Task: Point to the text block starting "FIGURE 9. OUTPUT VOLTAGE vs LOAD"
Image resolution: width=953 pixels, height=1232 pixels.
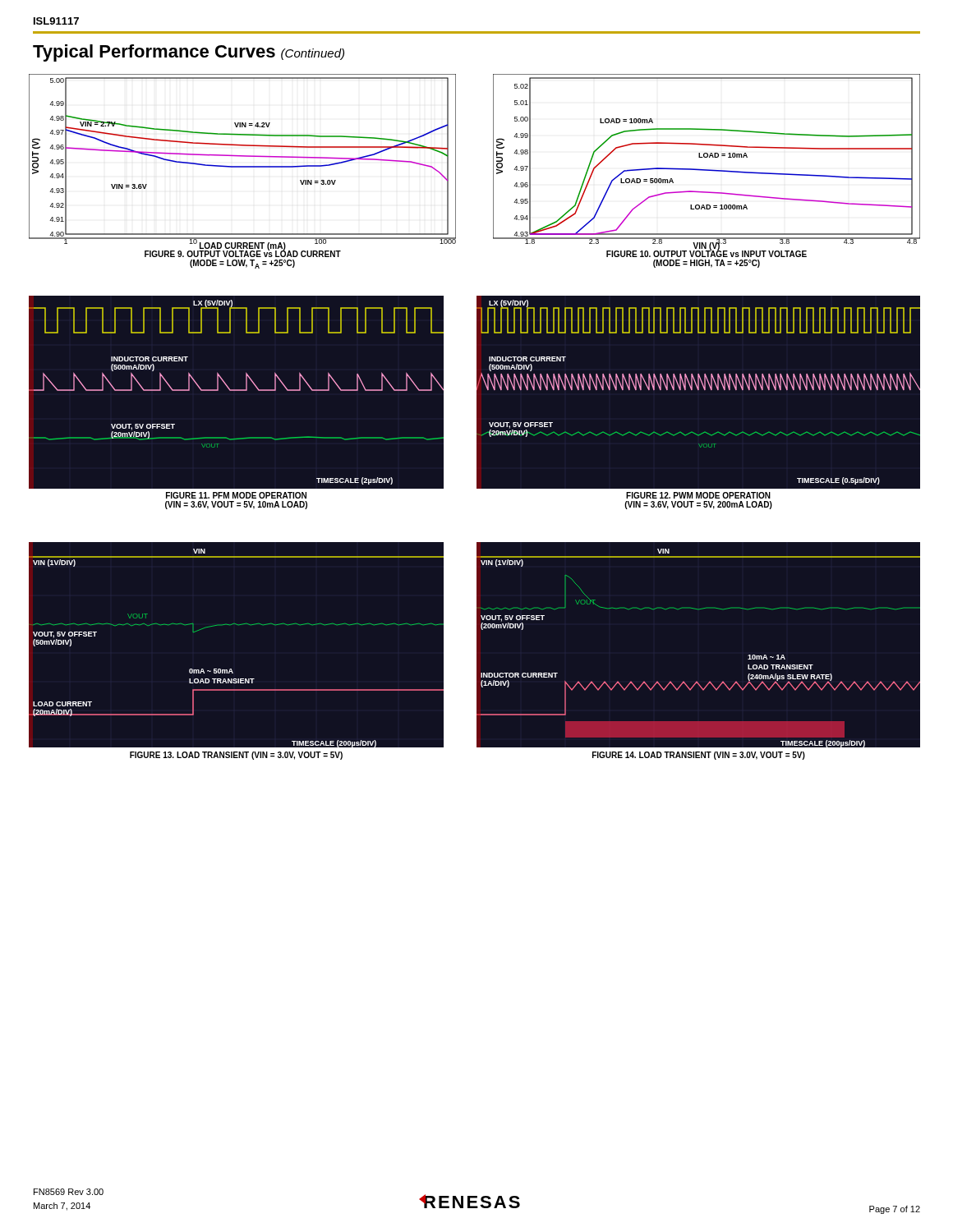Action: point(242,260)
